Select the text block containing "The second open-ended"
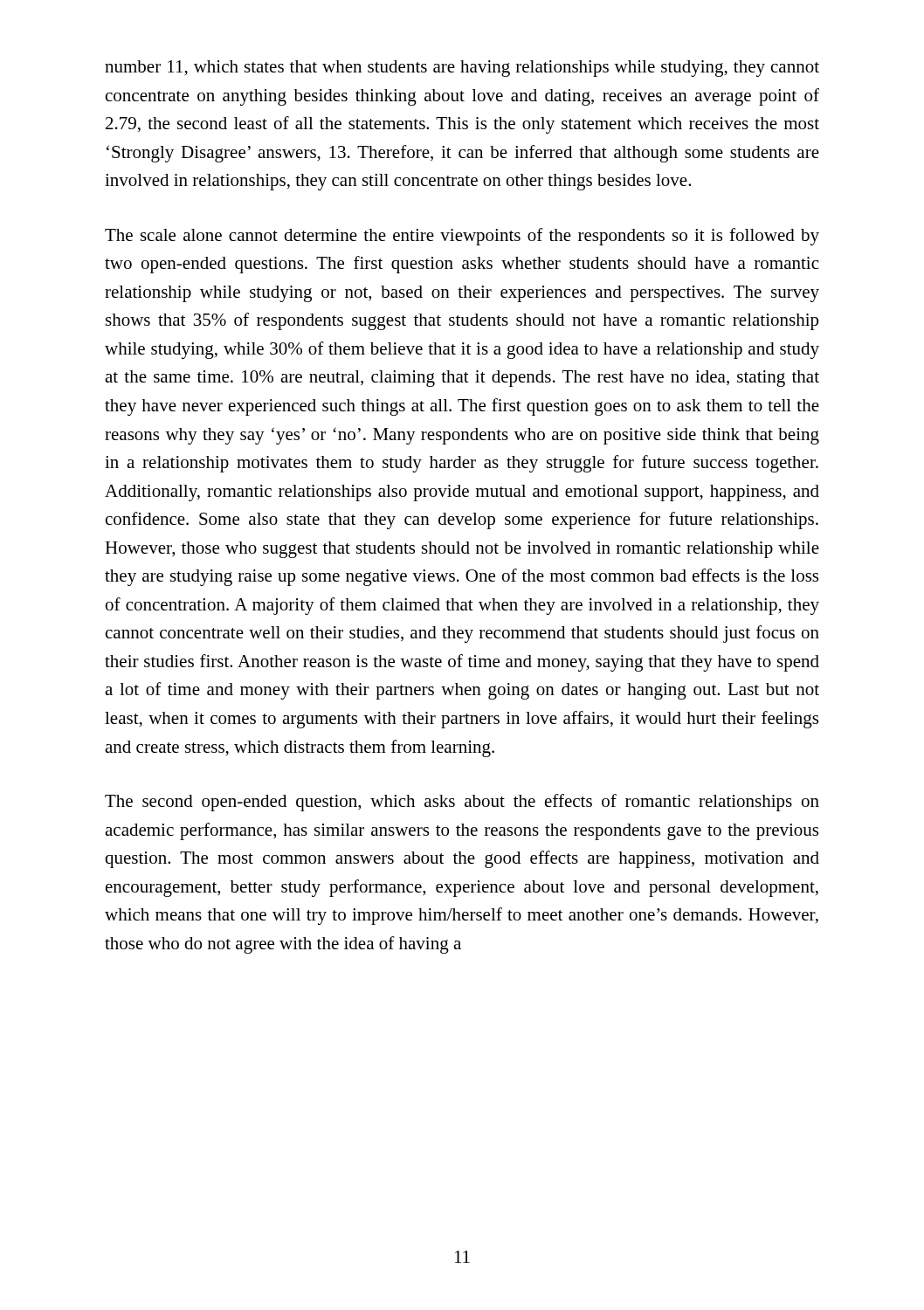924x1310 pixels. (x=462, y=872)
